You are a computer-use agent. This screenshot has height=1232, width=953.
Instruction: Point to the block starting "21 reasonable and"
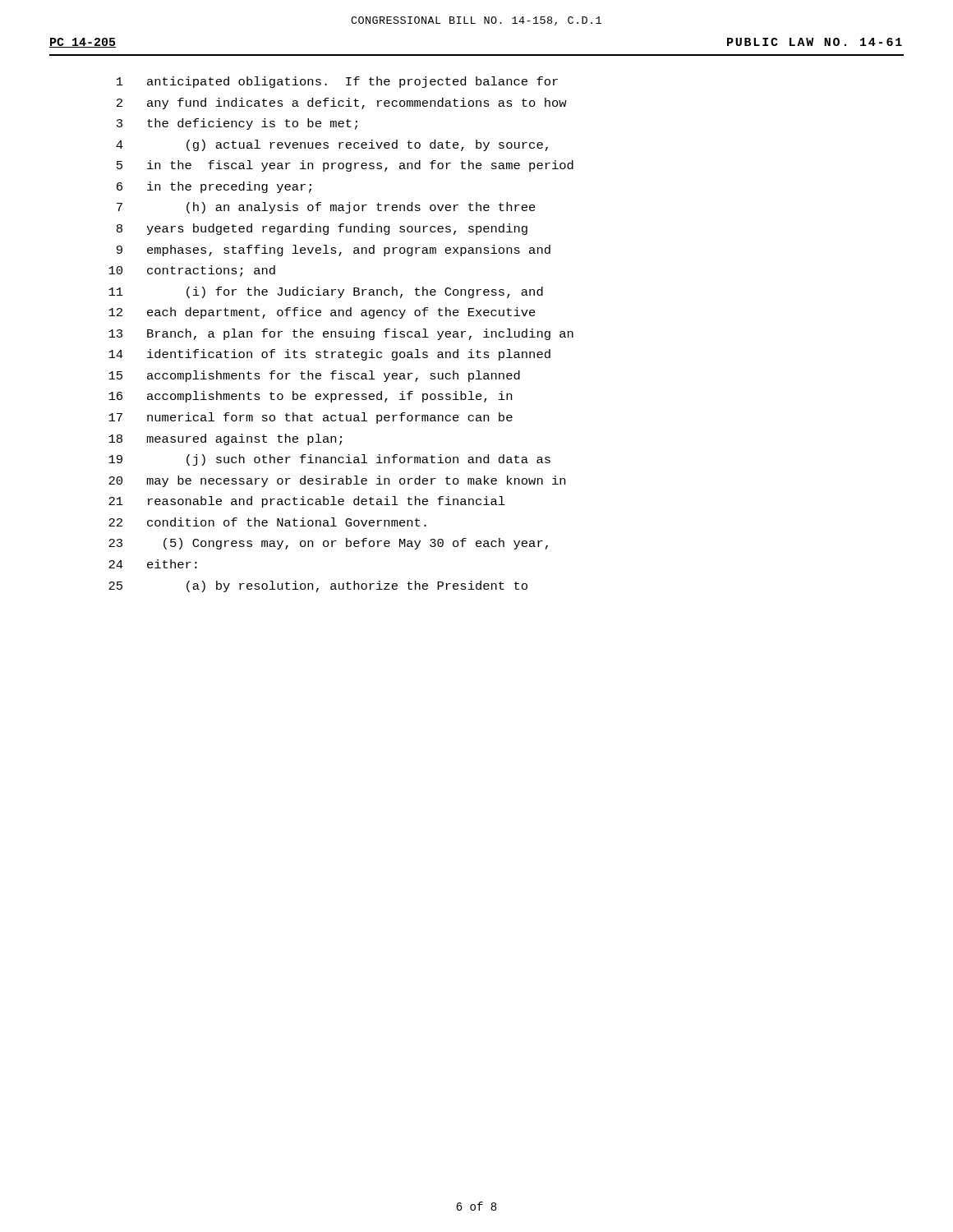(x=476, y=503)
